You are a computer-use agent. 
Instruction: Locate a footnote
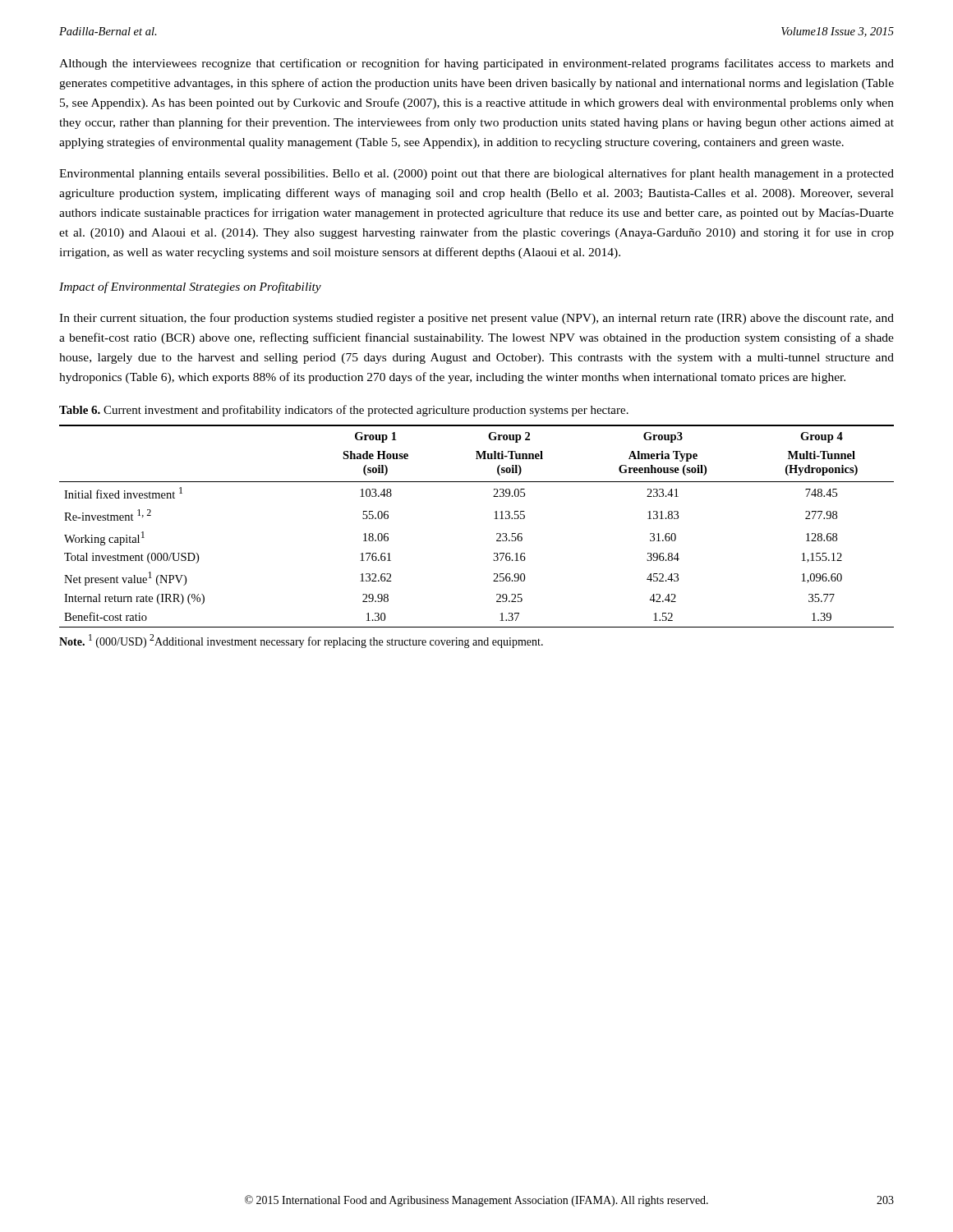pos(476,641)
